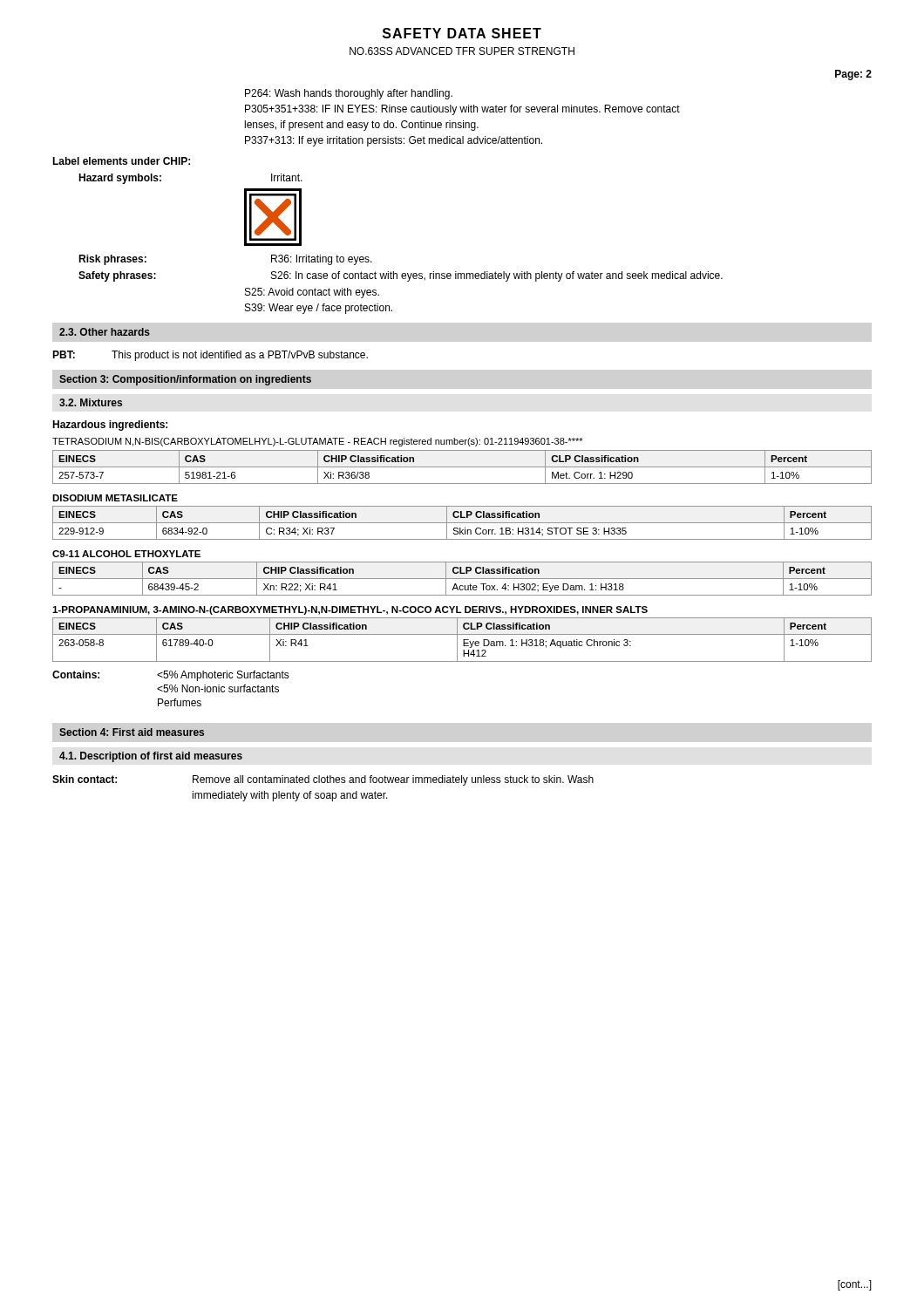Find the text block starting "Safety phrases: S26: In case of contact with"
The height and width of the screenshot is (1308, 924).
(462, 276)
